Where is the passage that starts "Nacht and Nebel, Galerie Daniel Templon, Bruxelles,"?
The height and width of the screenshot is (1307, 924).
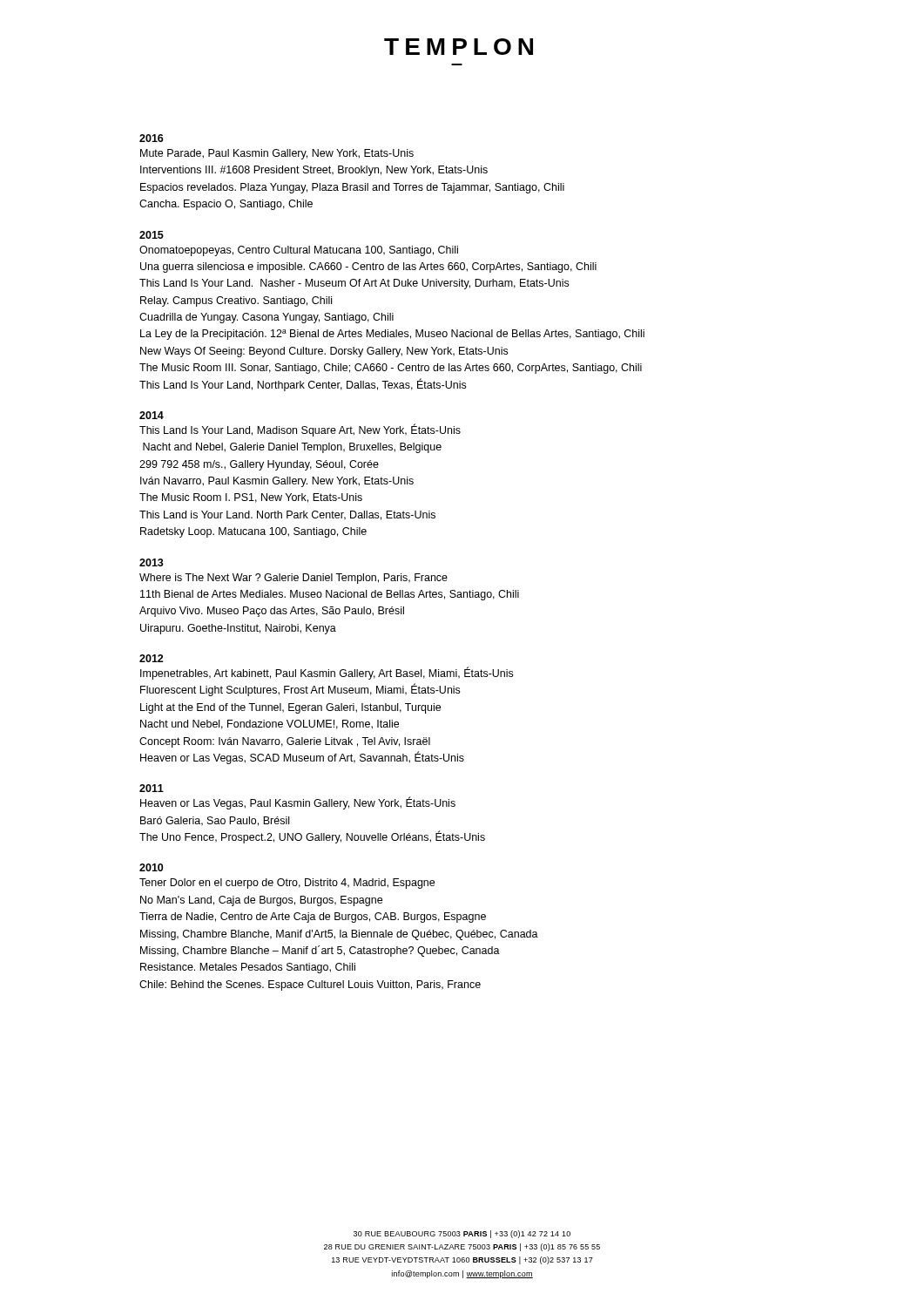click(291, 447)
